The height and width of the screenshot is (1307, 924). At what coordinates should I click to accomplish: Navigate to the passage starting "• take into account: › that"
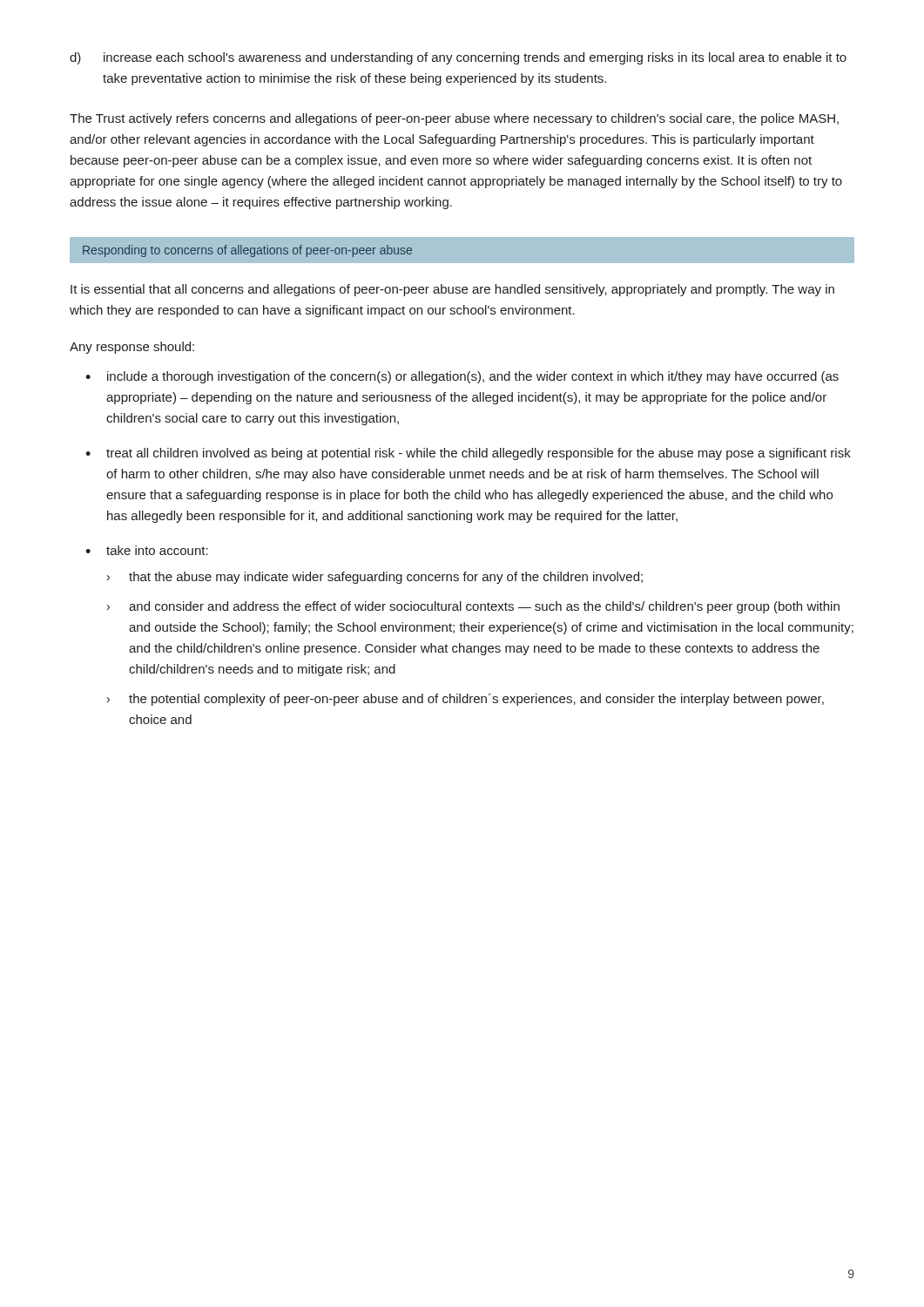click(470, 640)
